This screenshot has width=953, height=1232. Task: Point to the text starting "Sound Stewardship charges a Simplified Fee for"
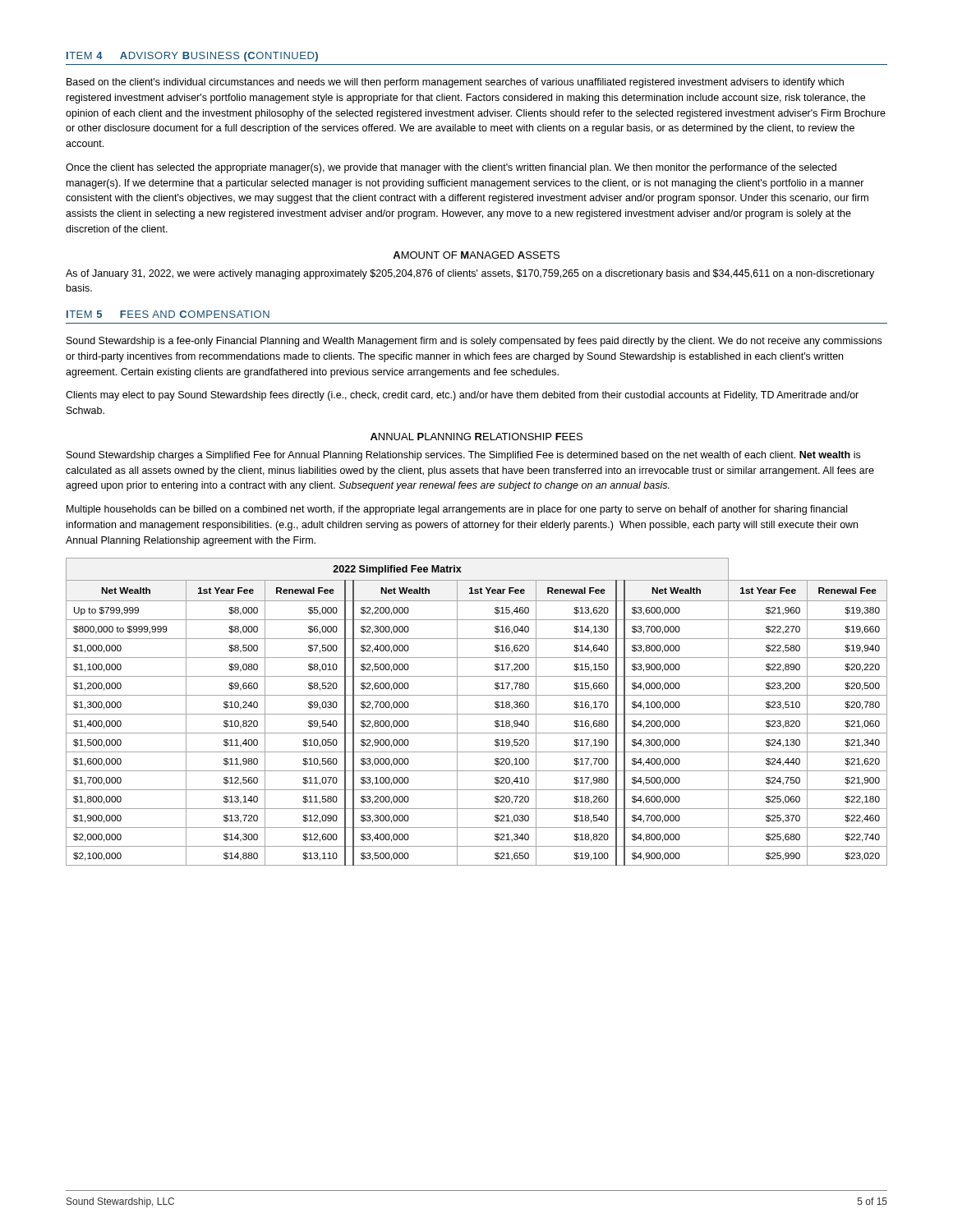(x=470, y=470)
